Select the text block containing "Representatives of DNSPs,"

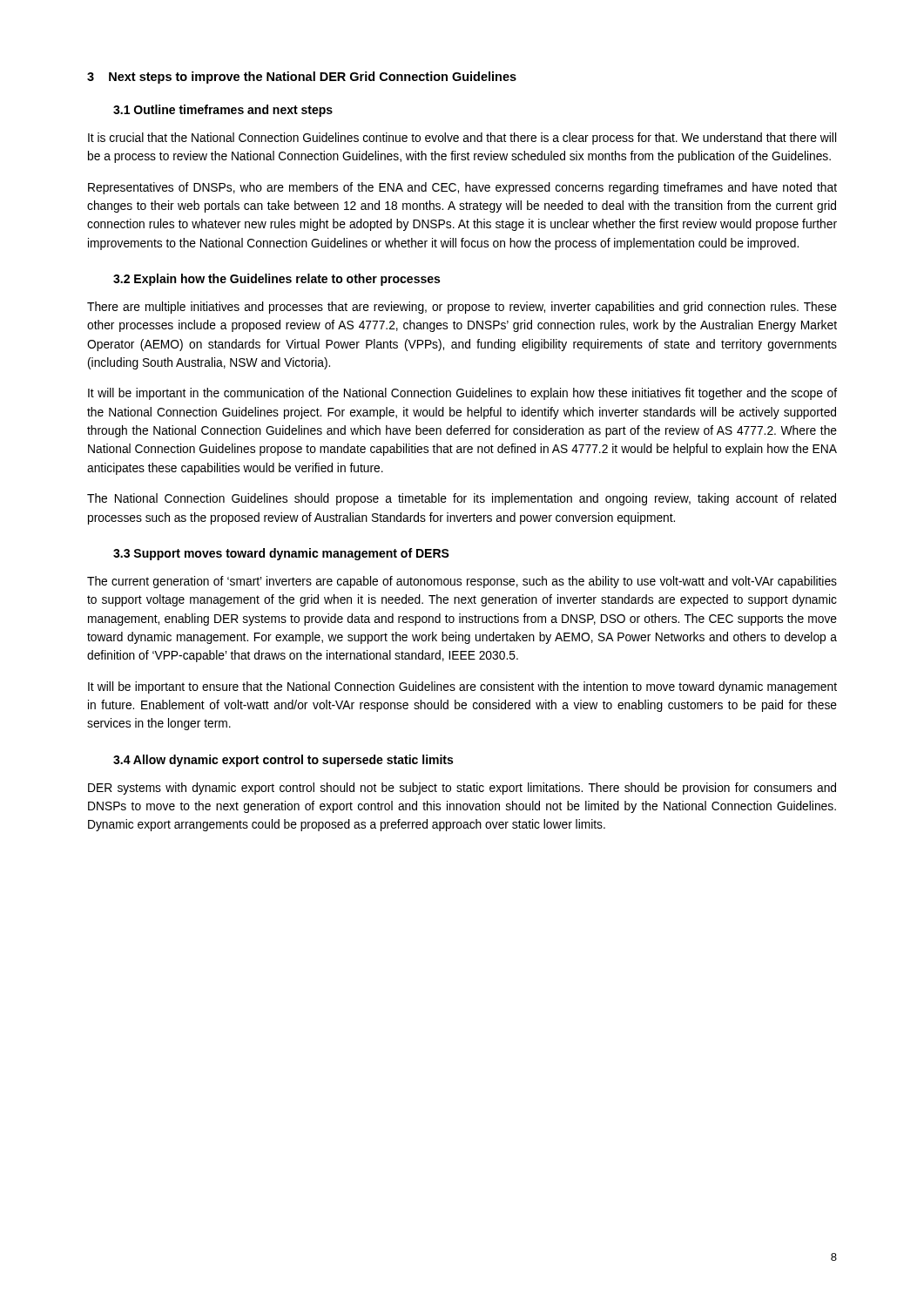click(x=462, y=216)
